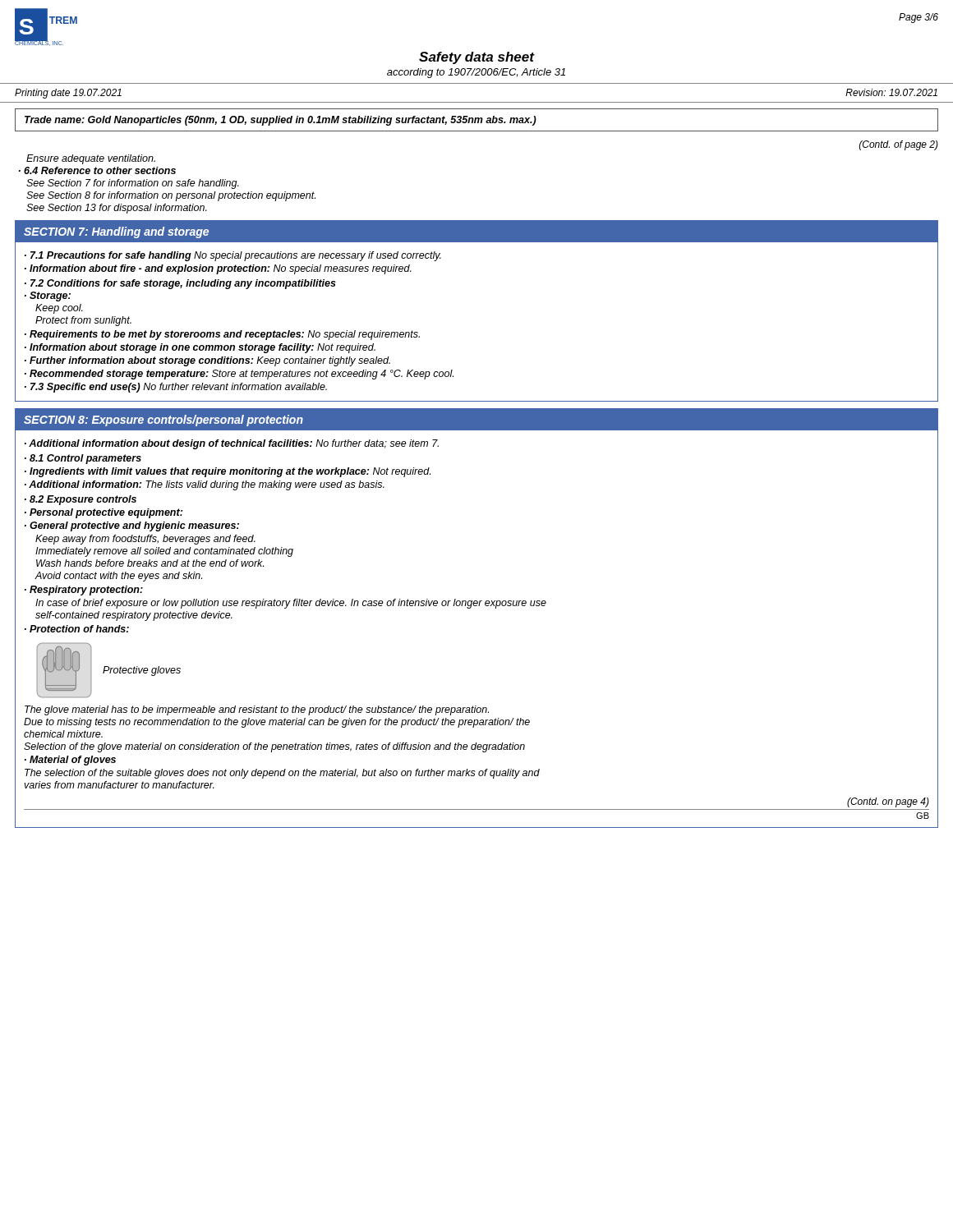
Task: Select the text block starting "(Contd. of page 2)"
Action: tap(898, 145)
